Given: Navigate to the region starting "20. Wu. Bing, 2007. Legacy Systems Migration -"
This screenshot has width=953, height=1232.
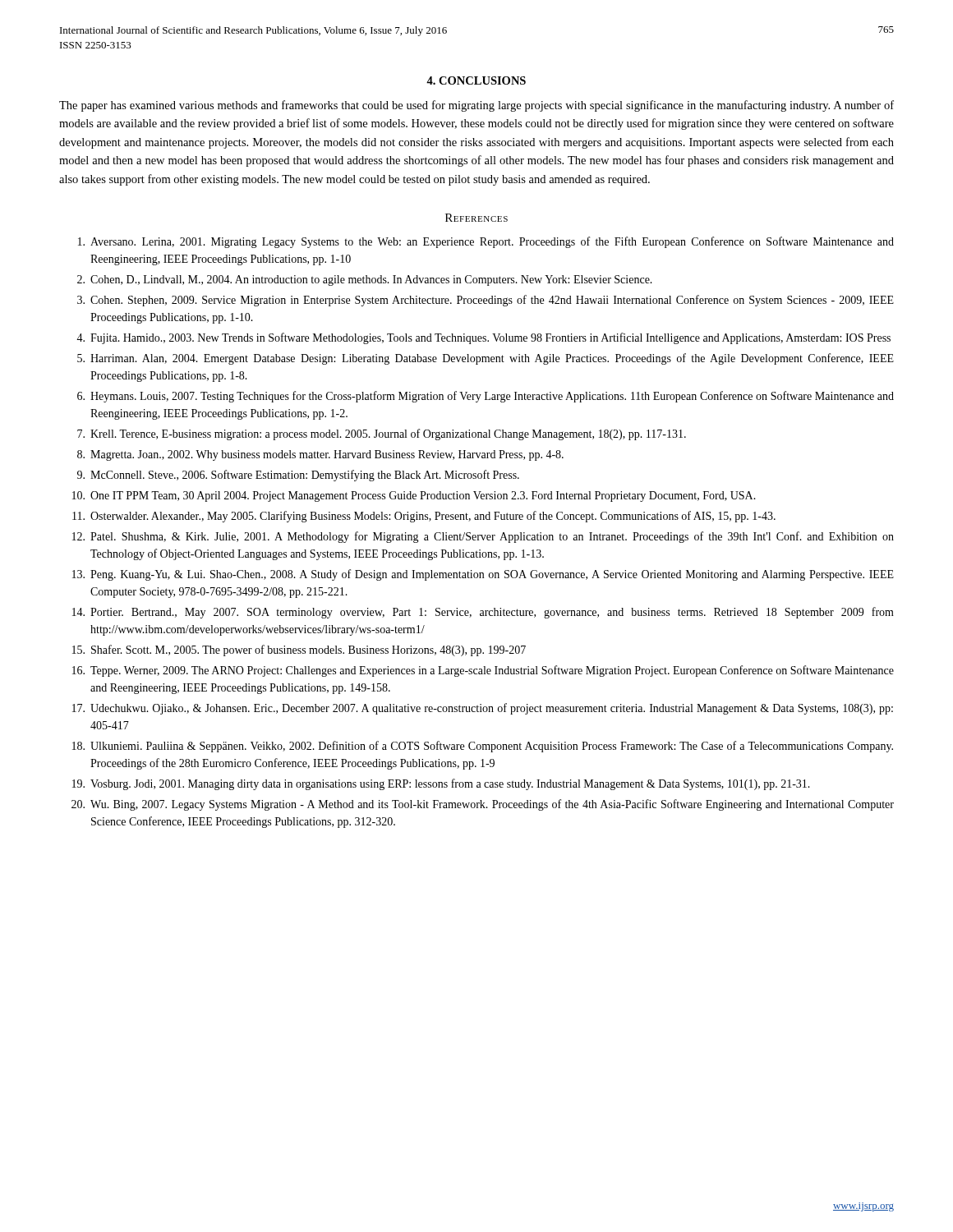Looking at the screenshot, I should pyautogui.click(x=476, y=813).
